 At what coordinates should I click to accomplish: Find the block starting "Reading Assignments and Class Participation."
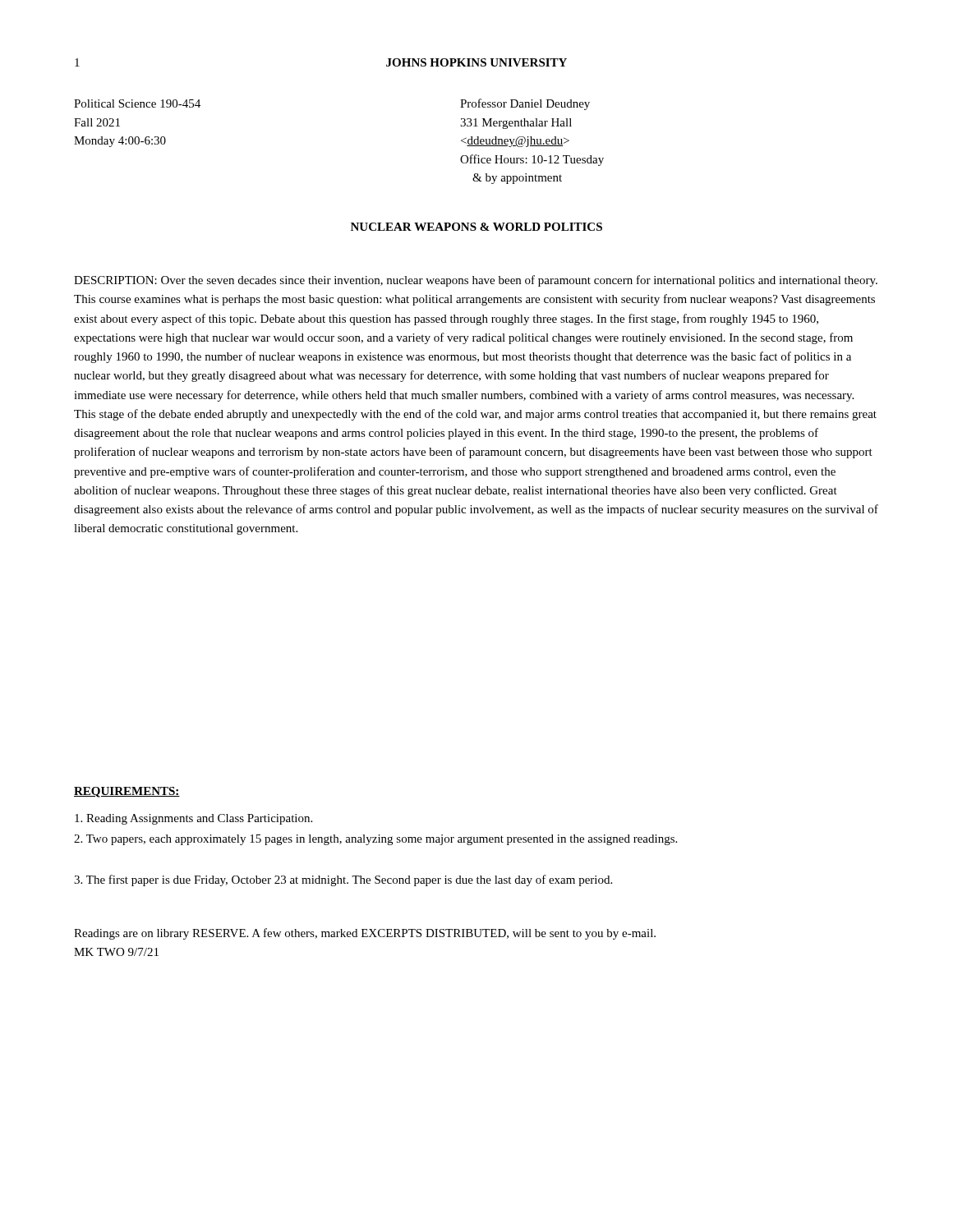194,818
